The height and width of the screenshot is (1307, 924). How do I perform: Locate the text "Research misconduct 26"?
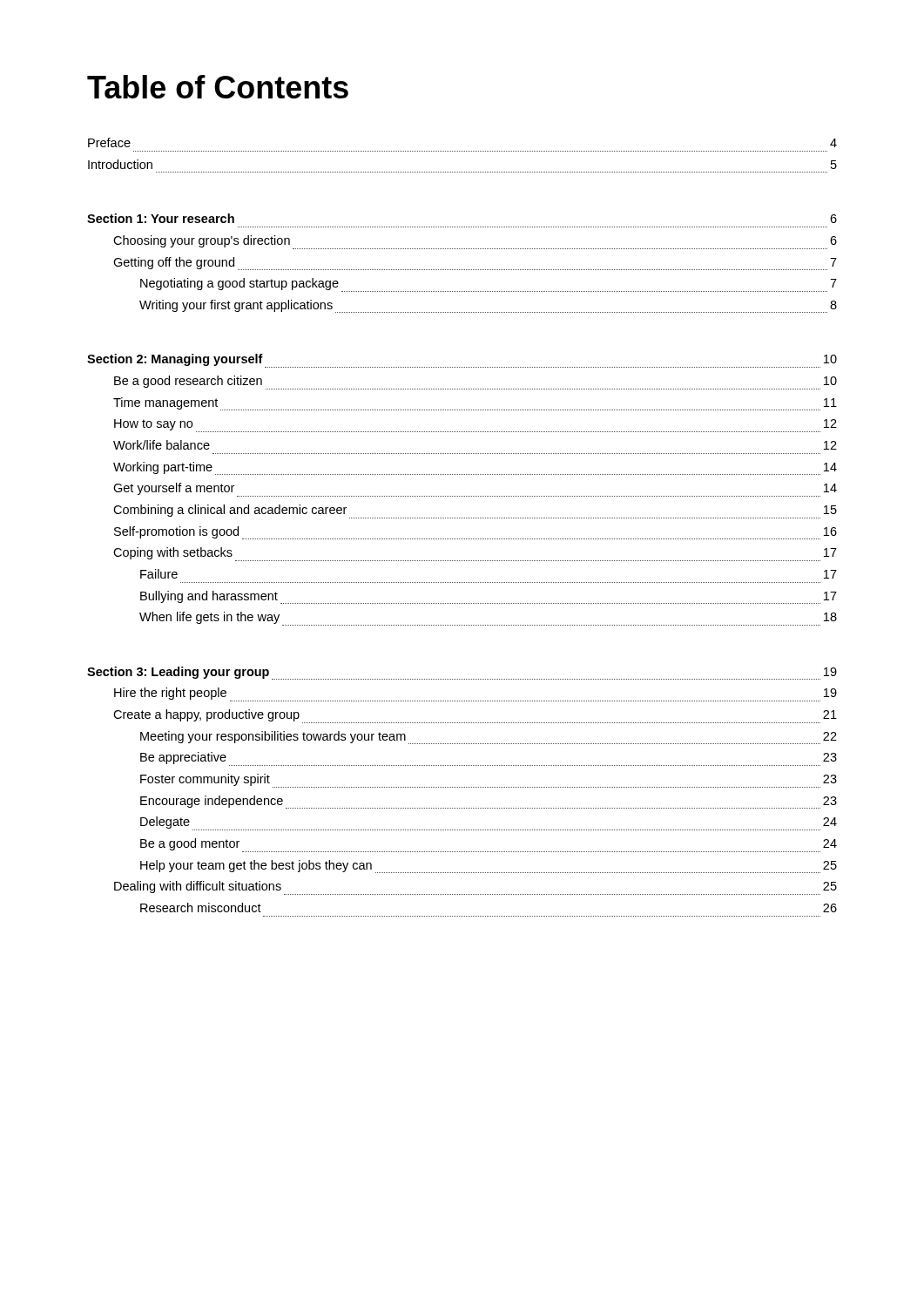[x=462, y=908]
